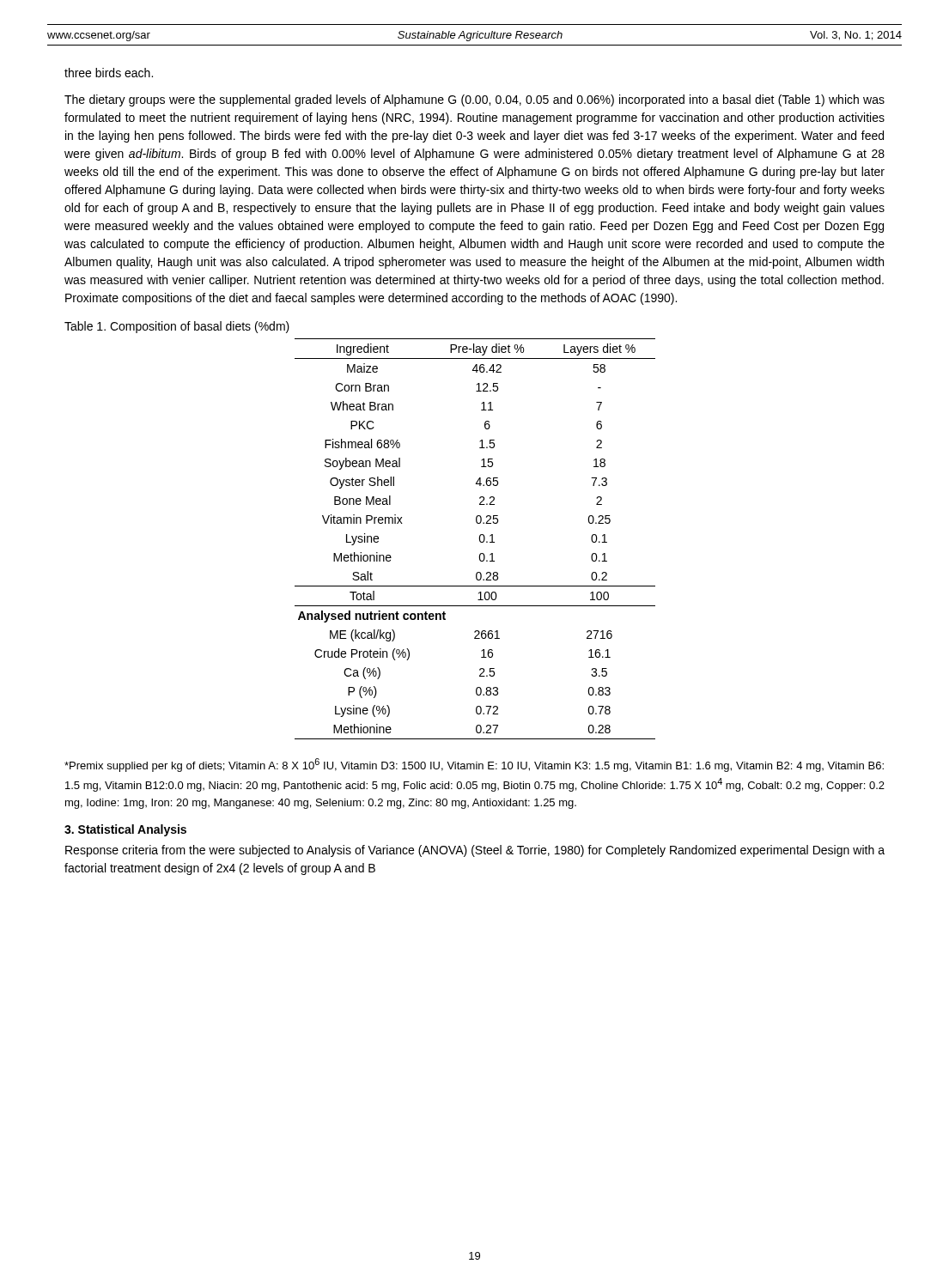Find the text block containing "The dietary groups were the supplemental"

[474, 199]
